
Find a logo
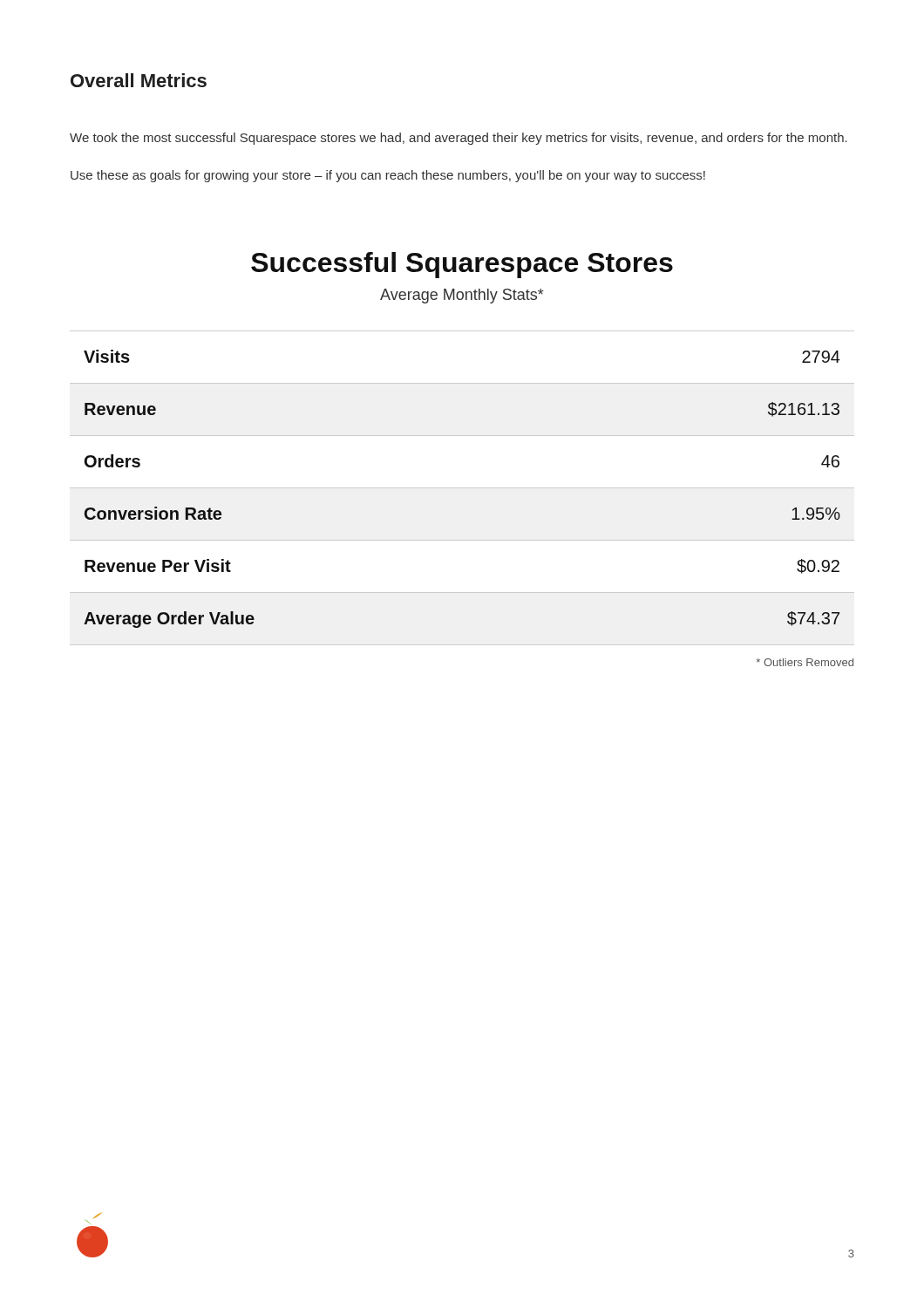(92, 1237)
